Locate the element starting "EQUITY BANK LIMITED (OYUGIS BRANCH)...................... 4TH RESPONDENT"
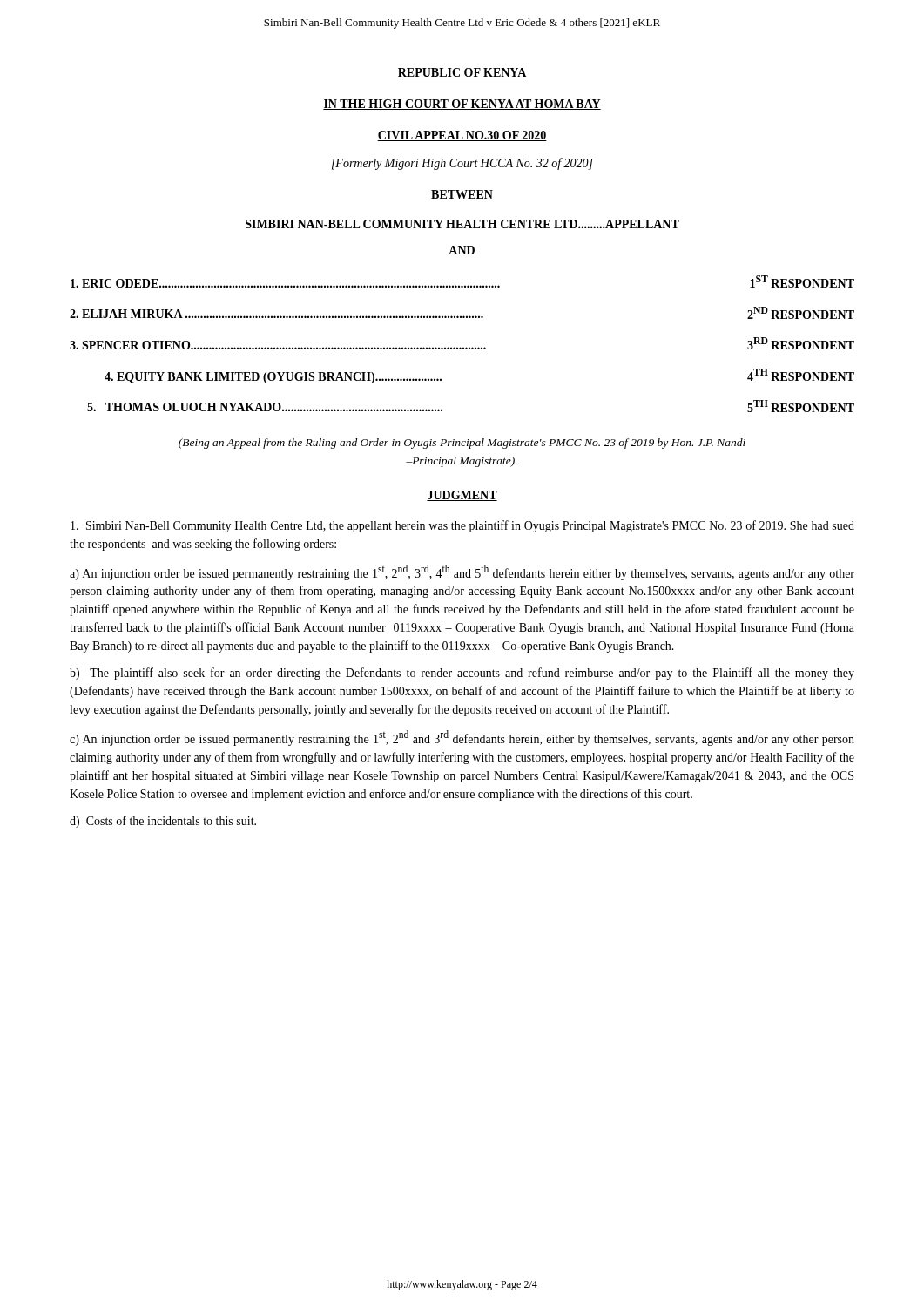924x1307 pixels. click(x=270, y=376)
